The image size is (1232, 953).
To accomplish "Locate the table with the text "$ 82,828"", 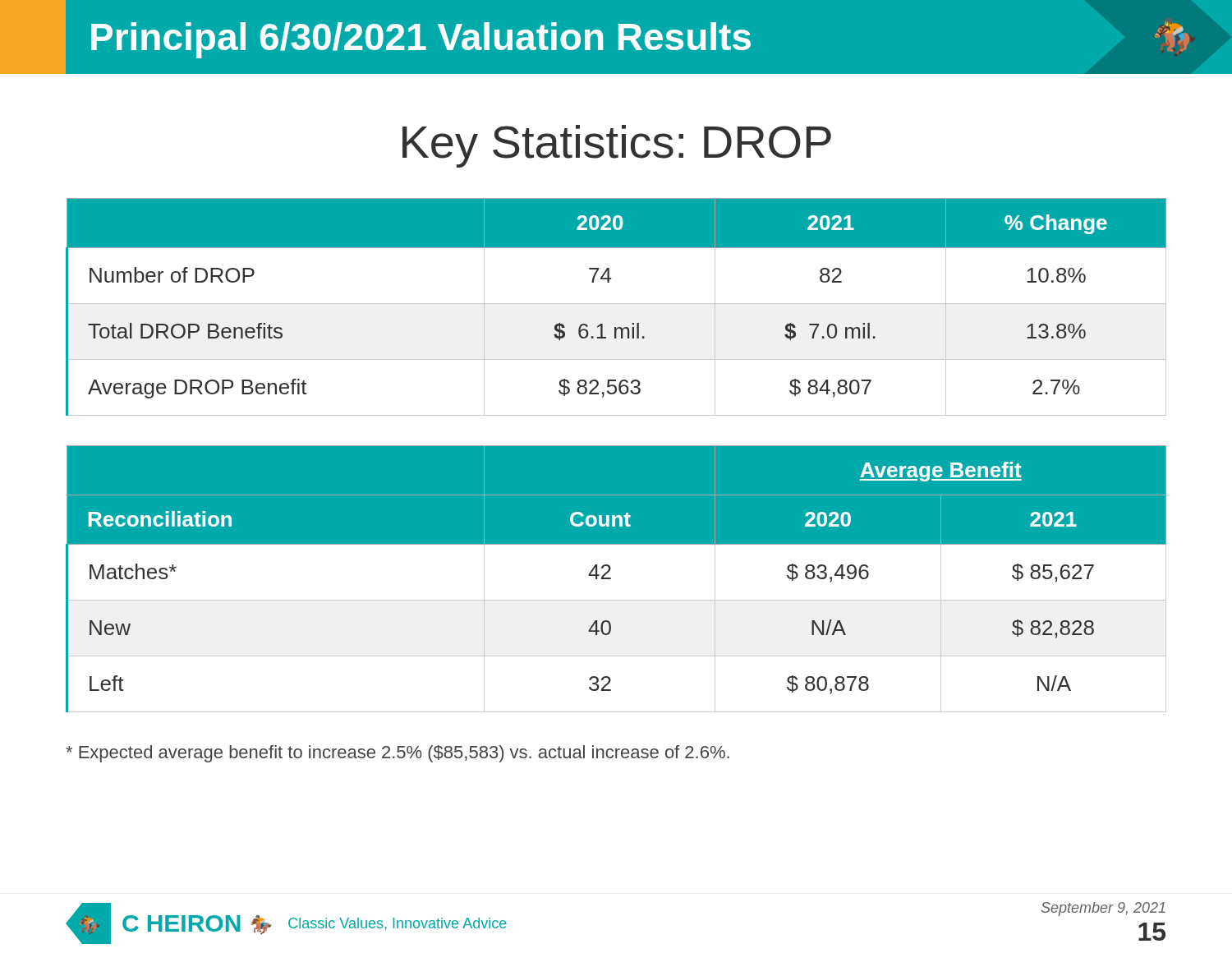I will tap(616, 579).
